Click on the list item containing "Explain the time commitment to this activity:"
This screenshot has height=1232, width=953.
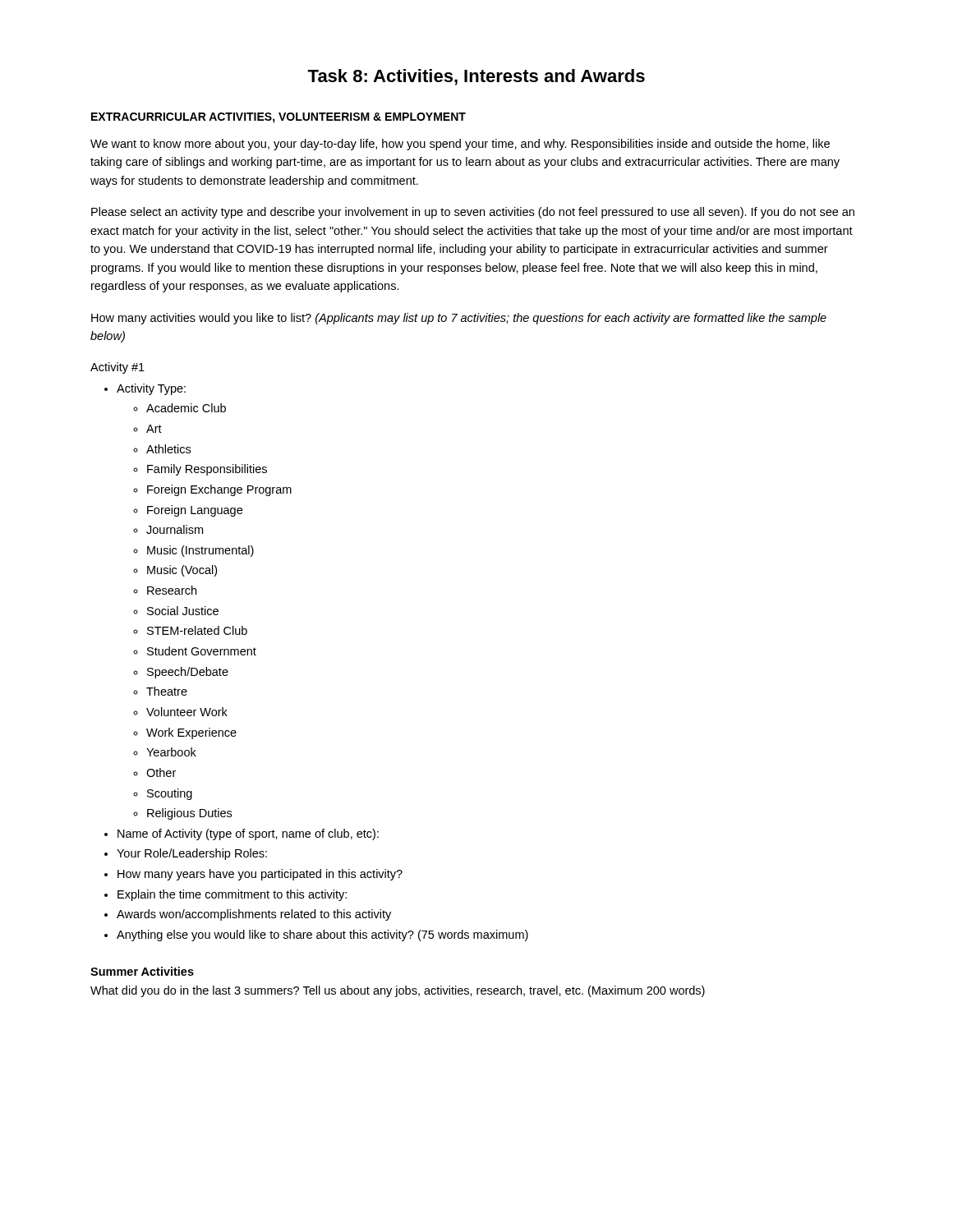click(x=232, y=894)
